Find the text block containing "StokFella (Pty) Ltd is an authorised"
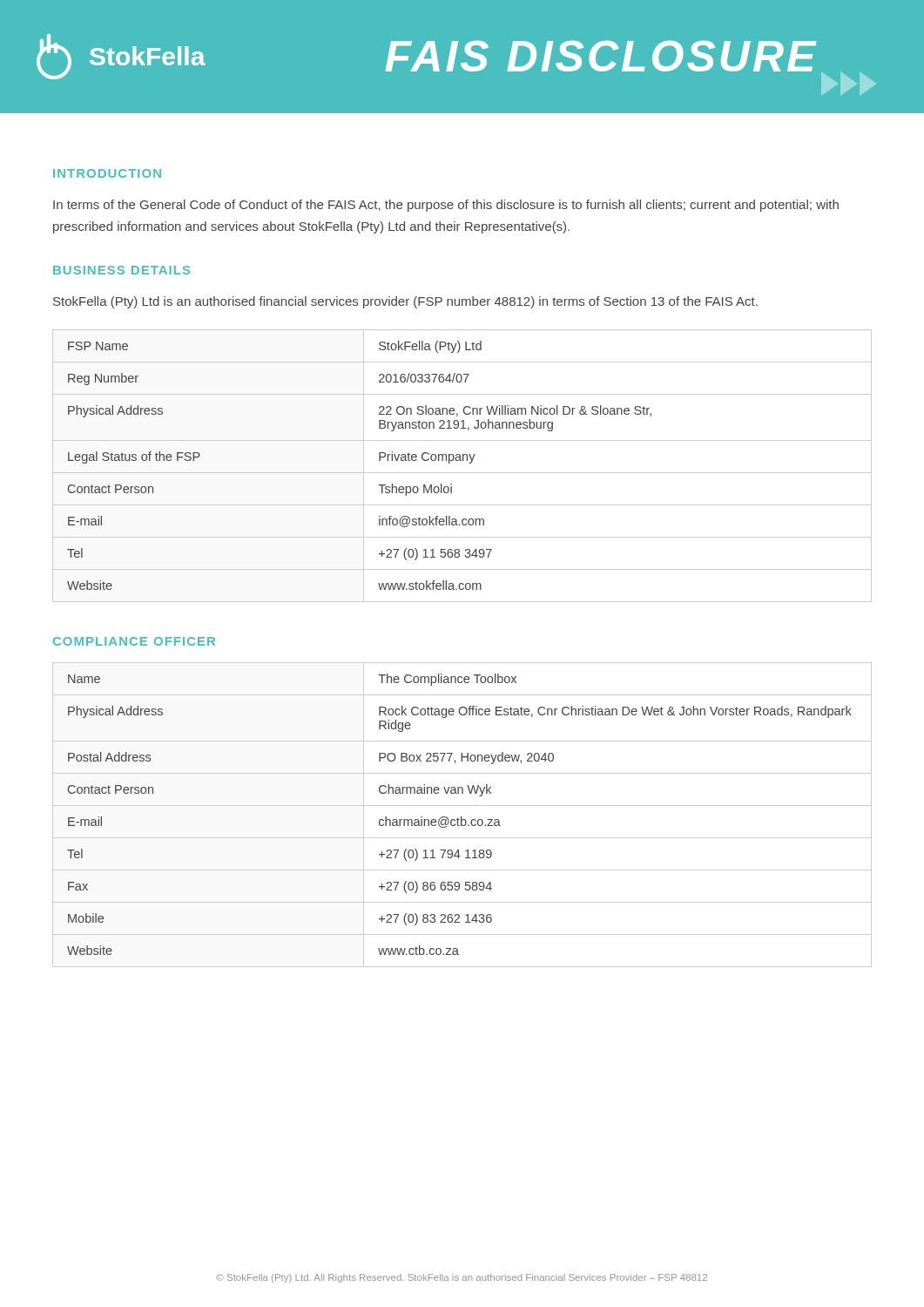This screenshot has height=1307, width=924. 405,301
